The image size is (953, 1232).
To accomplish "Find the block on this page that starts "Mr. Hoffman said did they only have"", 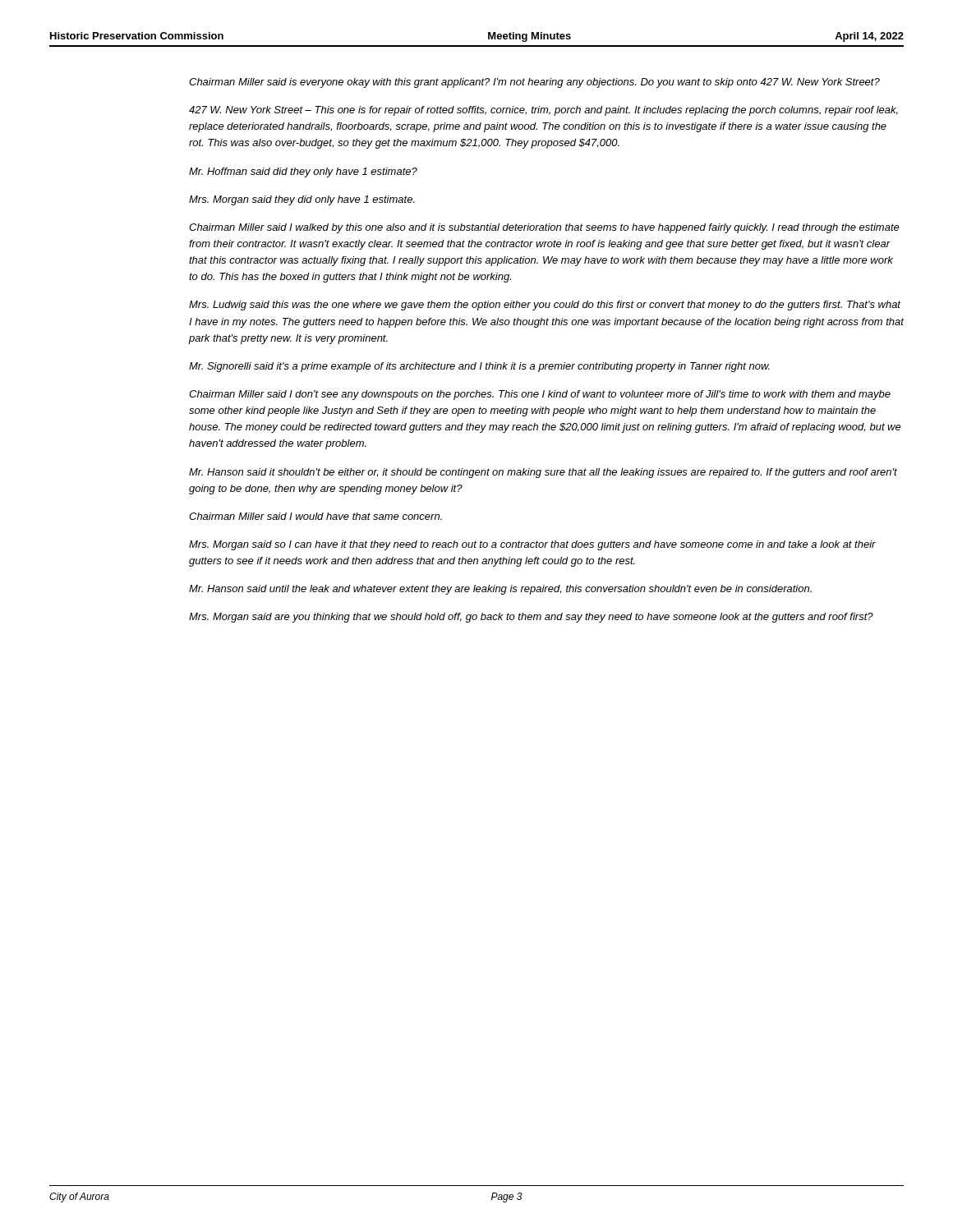I will [303, 171].
